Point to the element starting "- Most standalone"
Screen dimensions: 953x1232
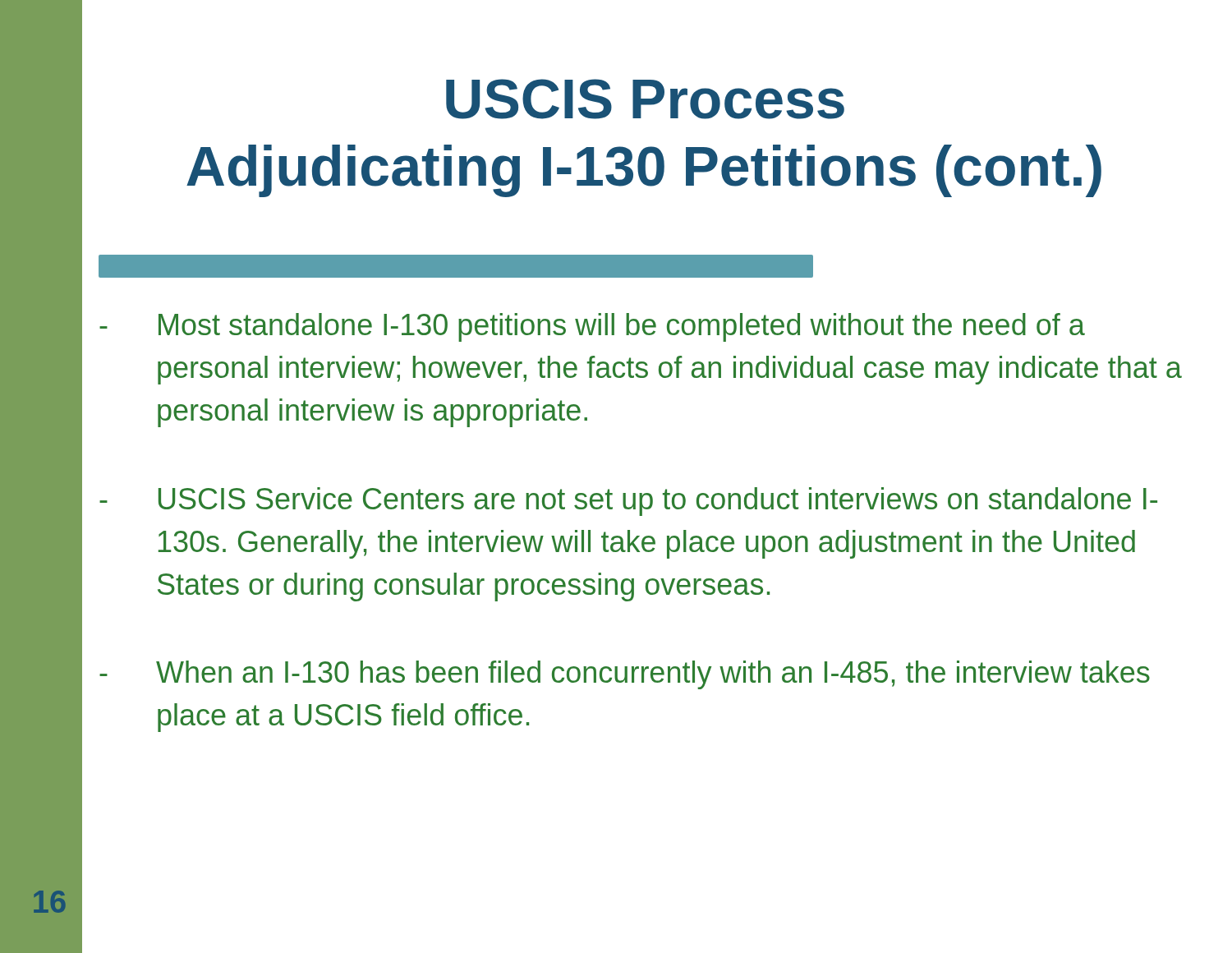point(645,368)
